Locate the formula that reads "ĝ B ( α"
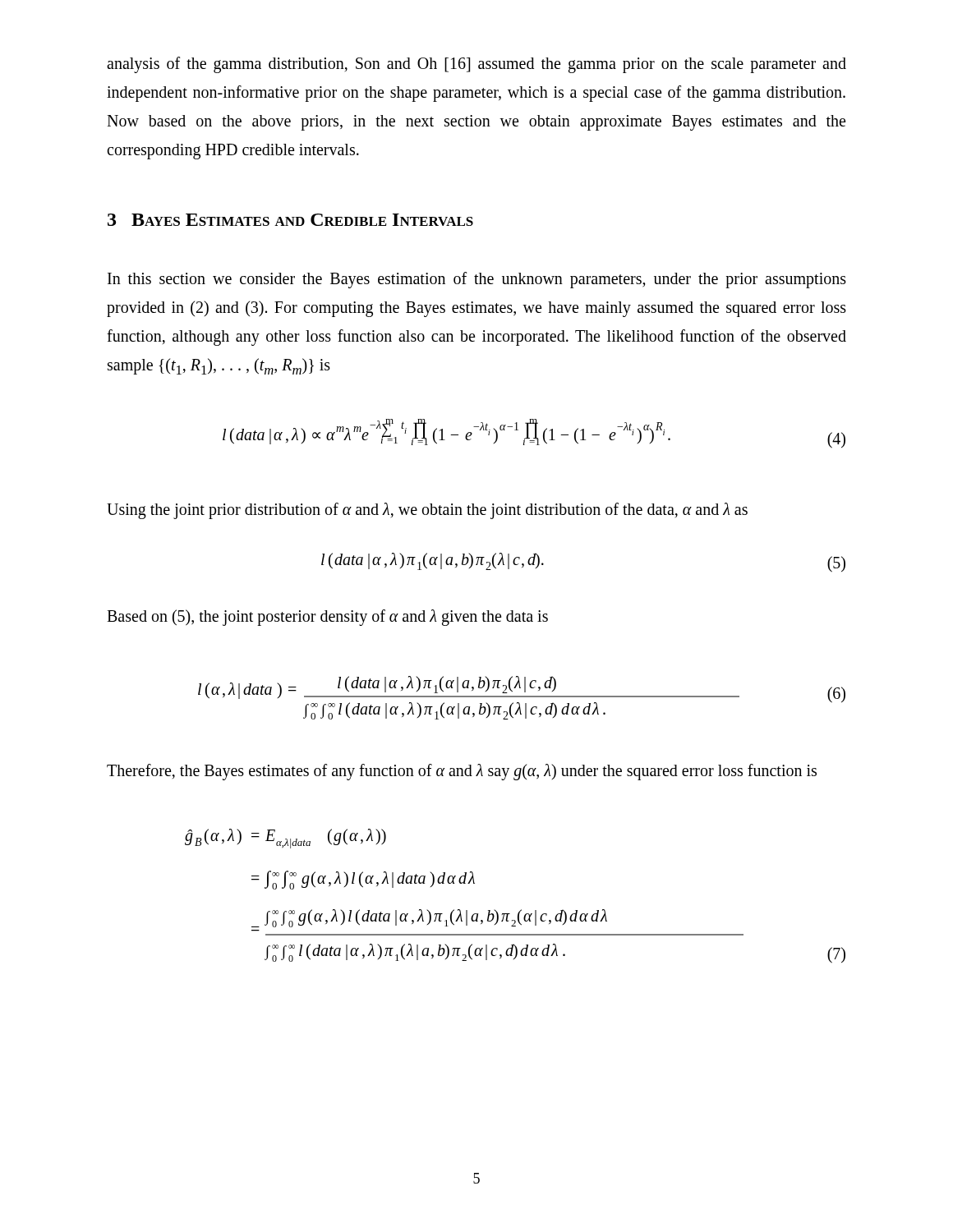The width and height of the screenshot is (953, 1232). 285,839
